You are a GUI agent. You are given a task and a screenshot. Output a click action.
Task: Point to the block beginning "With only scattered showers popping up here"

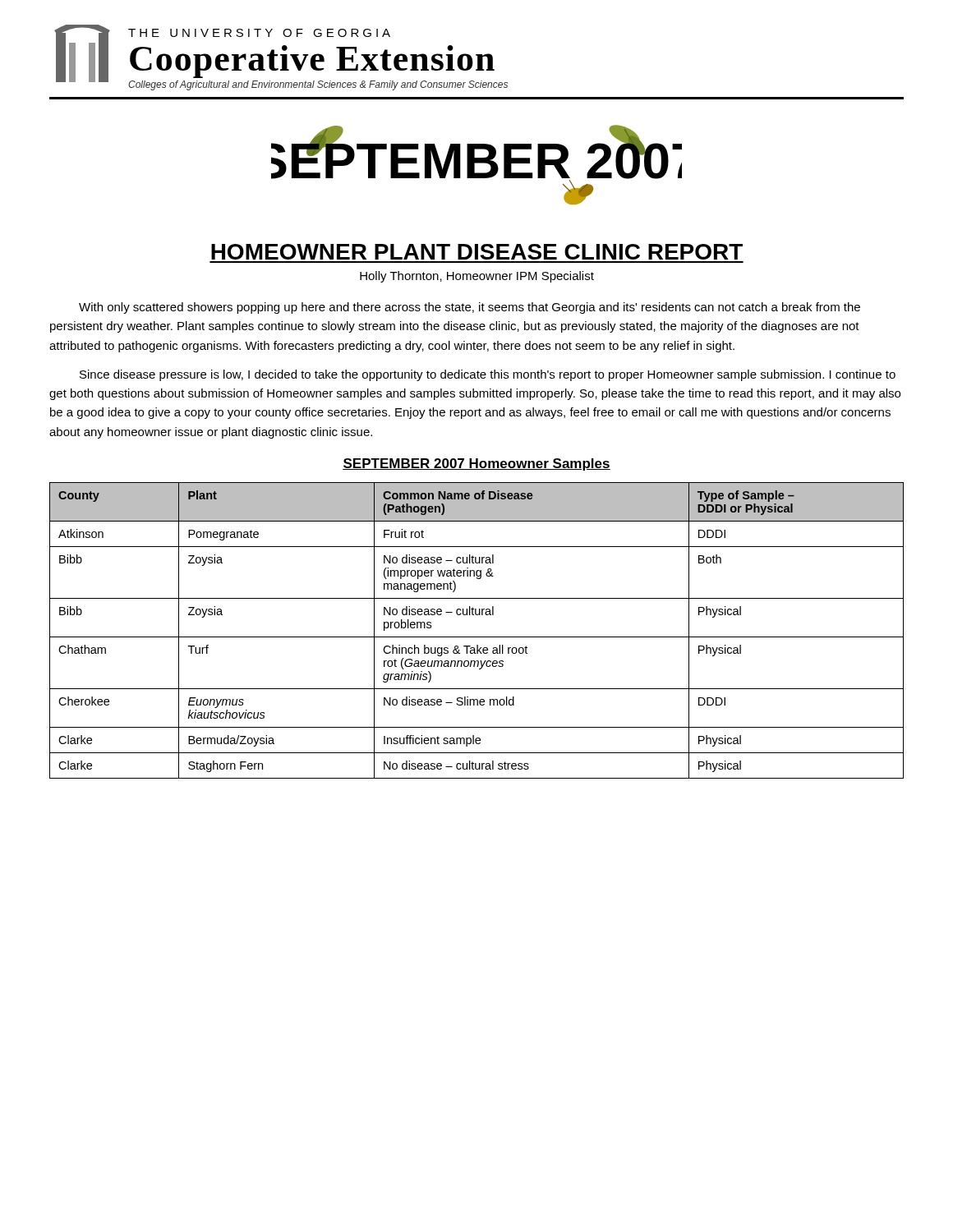476,326
